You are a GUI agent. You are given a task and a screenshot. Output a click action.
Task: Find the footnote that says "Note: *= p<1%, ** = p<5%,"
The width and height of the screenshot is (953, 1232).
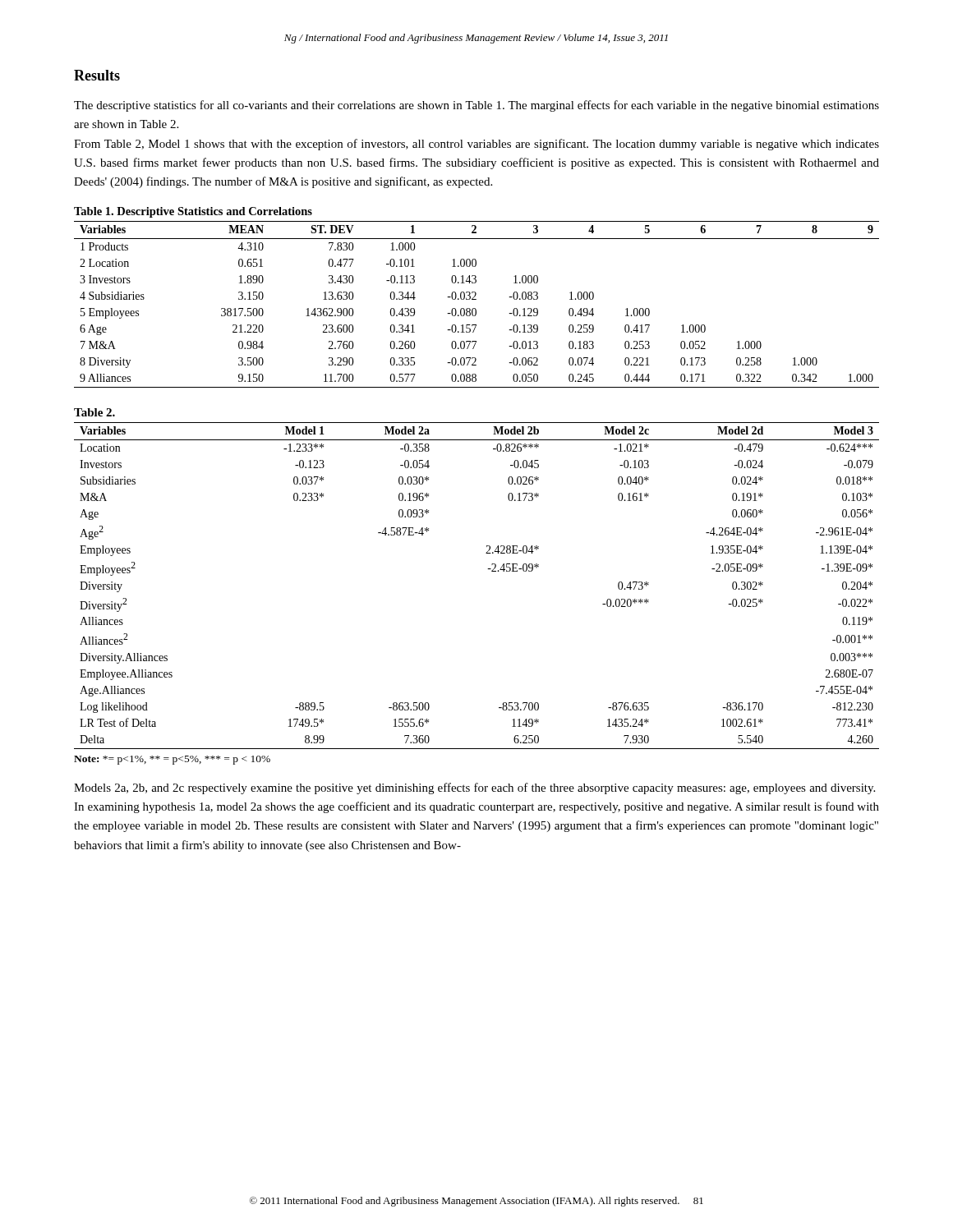[x=172, y=758]
